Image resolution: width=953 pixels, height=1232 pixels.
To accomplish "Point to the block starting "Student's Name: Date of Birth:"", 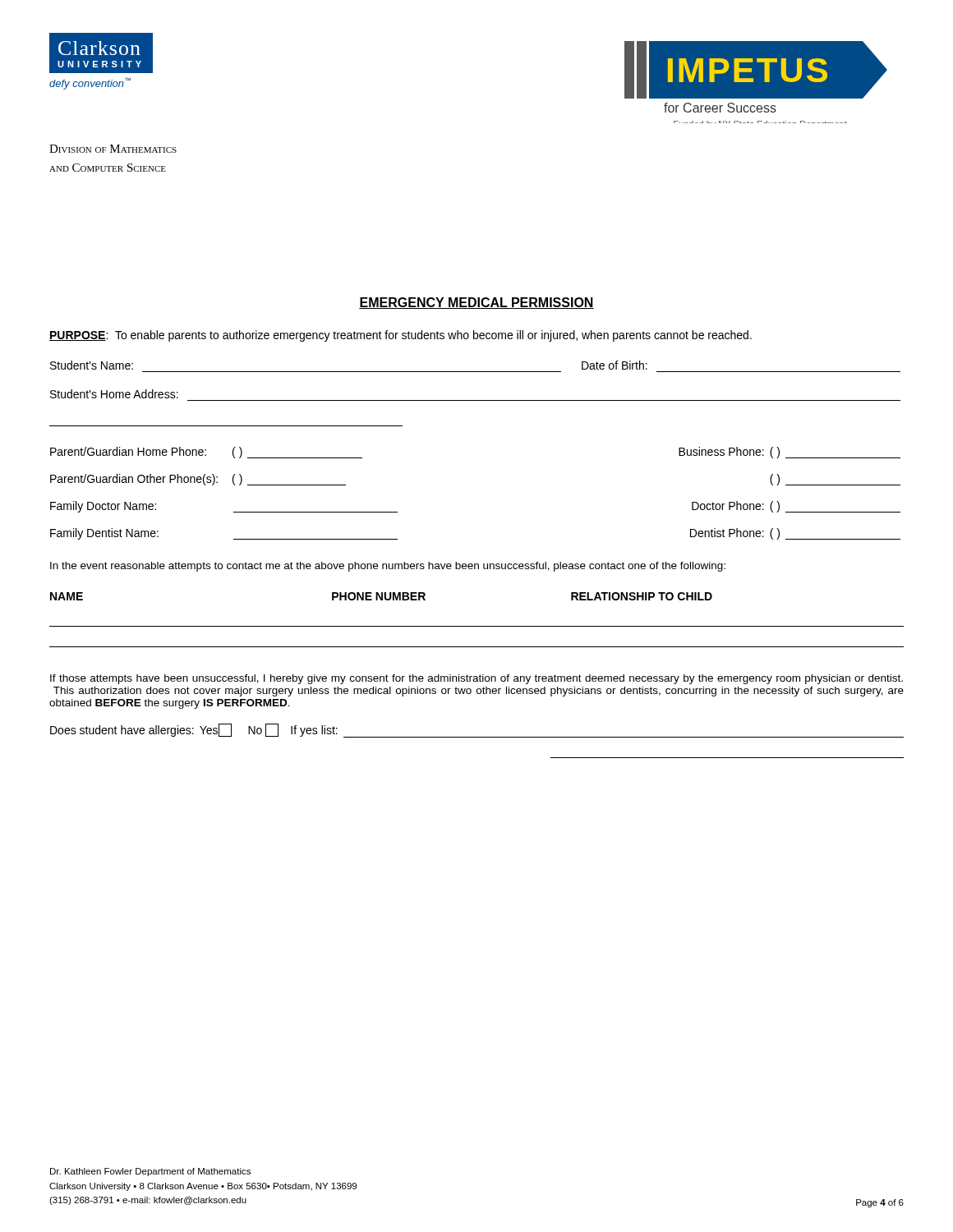I will tap(475, 364).
